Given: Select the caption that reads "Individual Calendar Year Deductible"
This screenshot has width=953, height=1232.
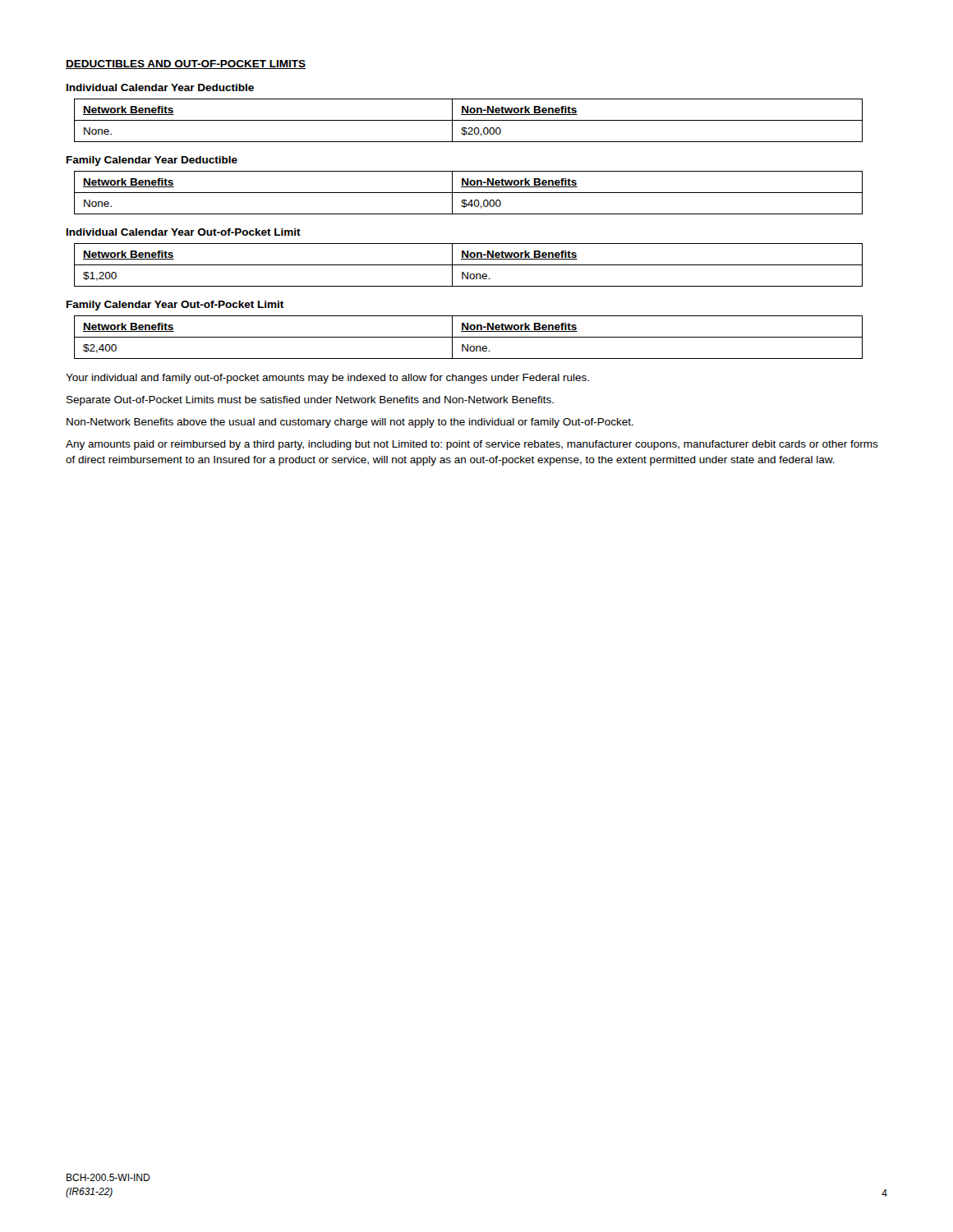Looking at the screenshot, I should [160, 87].
